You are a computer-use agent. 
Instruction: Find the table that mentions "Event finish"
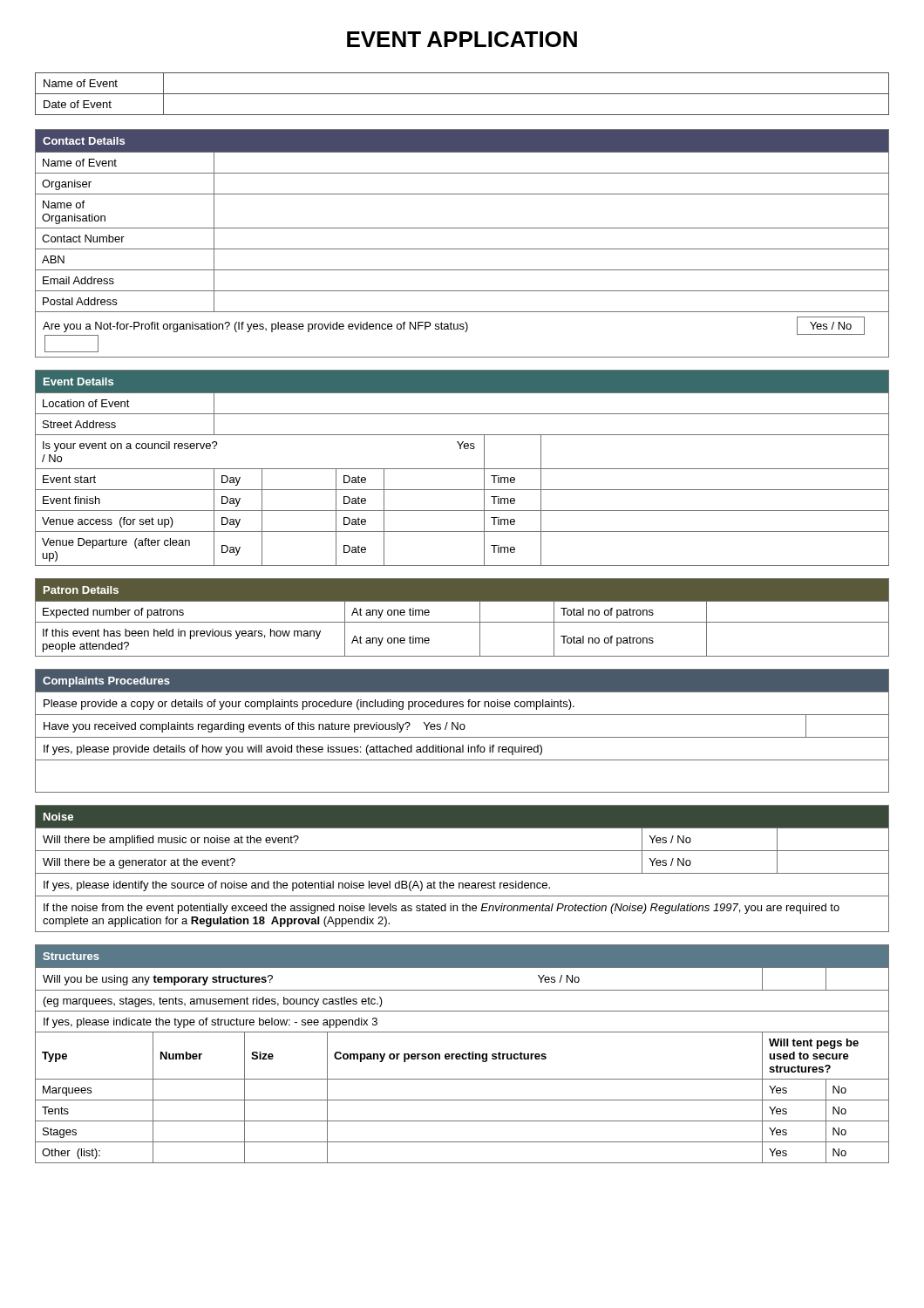(462, 468)
